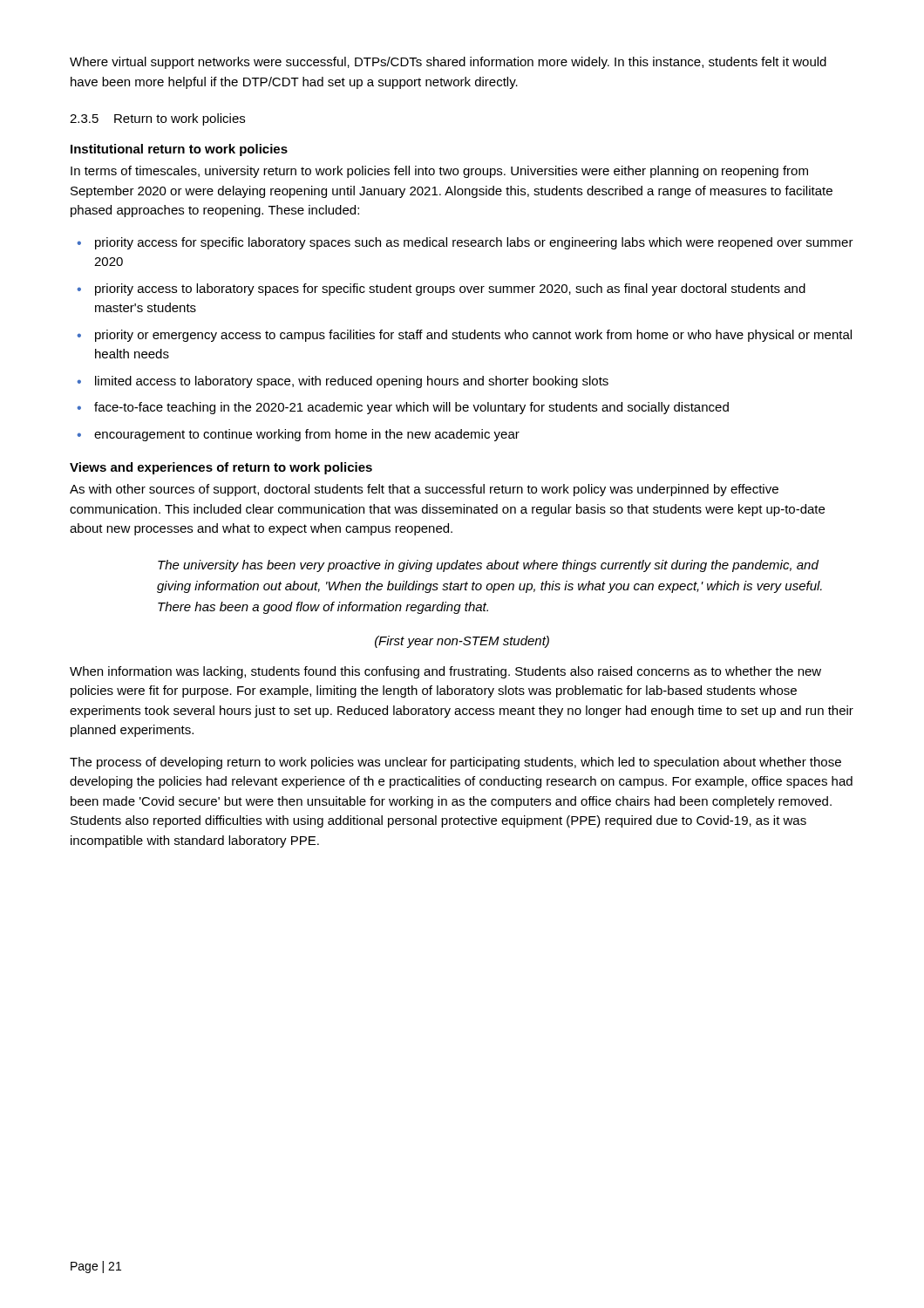Select the section header that reads "Institutional return to work policies"
The height and width of the screenshot is (1308, 924).
tap(179, 149)
